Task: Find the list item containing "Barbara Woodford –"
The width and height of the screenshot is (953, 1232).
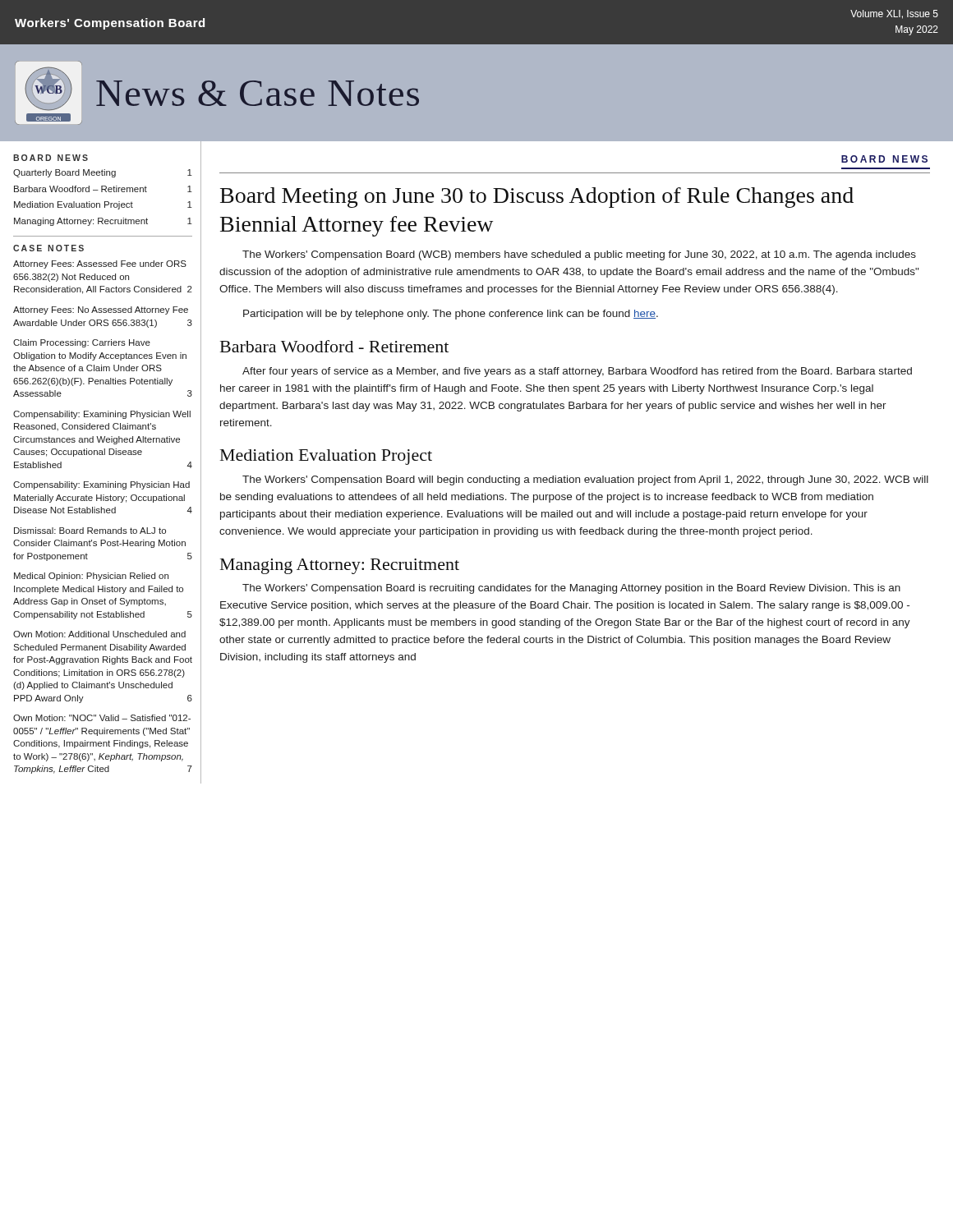Action: tap(103, 189)
